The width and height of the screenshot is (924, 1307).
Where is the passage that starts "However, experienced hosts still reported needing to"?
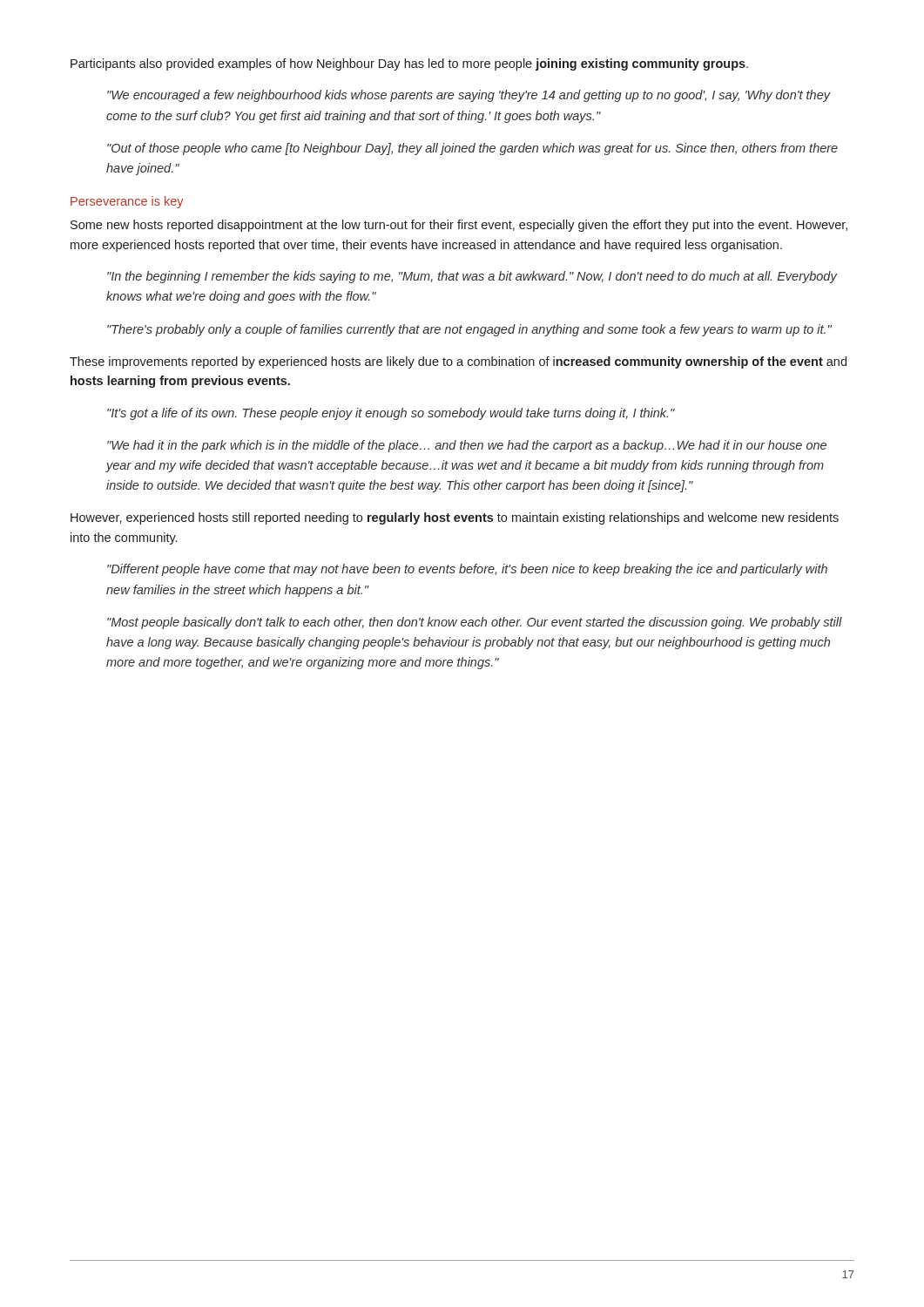tap(454, 528)
